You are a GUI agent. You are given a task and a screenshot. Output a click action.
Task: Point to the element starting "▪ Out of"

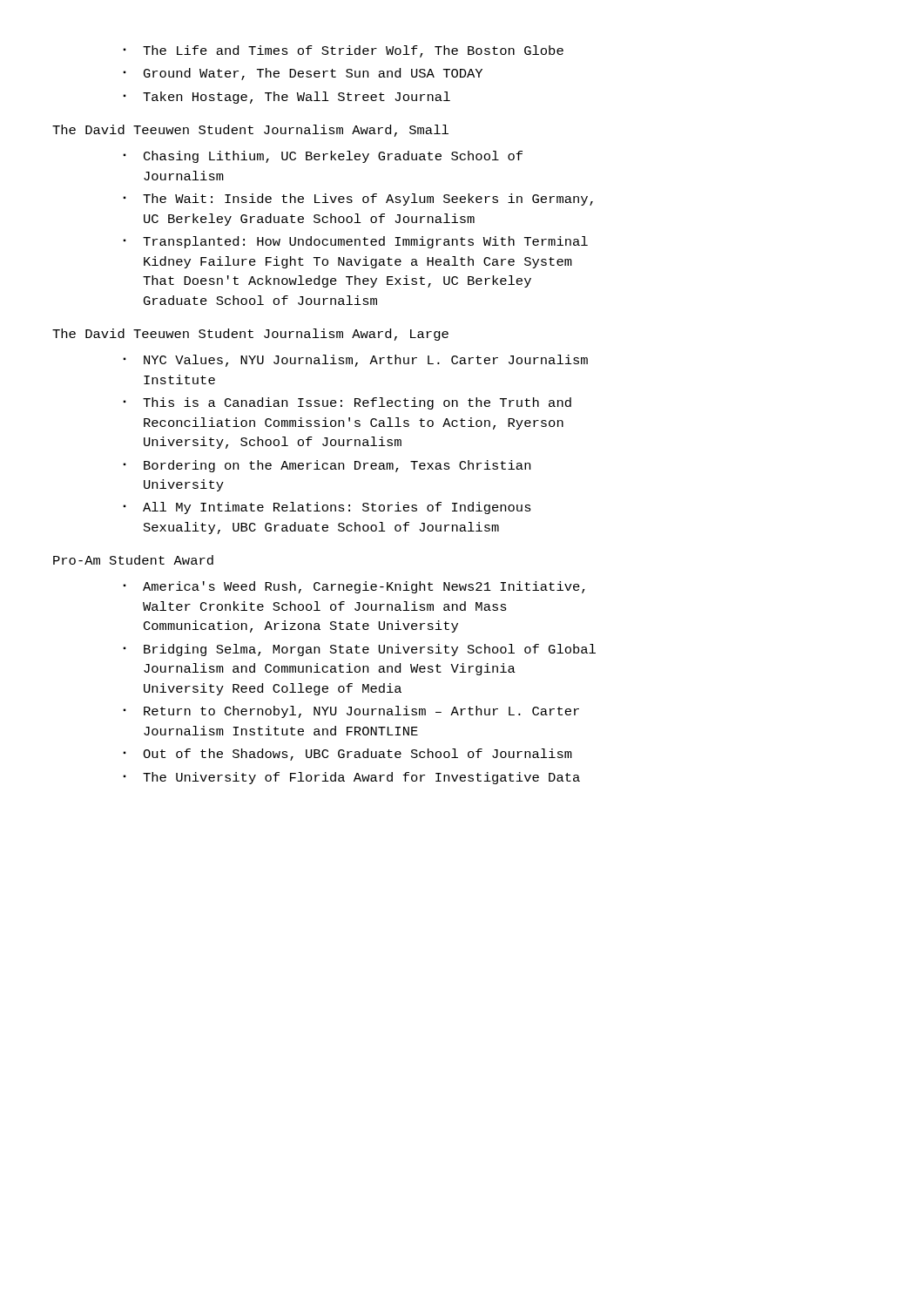497,755
